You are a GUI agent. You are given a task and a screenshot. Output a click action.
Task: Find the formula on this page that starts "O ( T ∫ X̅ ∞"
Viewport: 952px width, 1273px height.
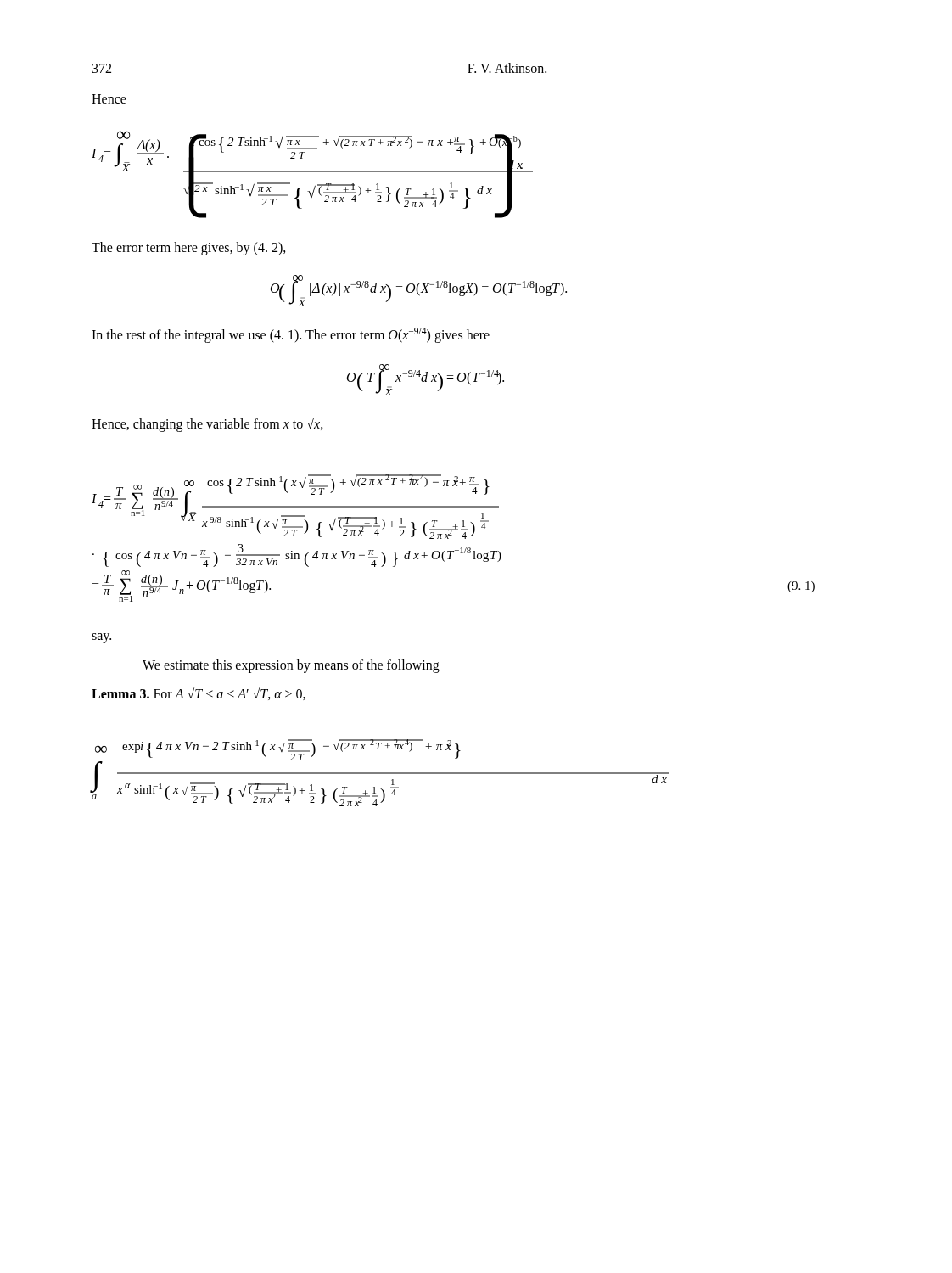point(473,379)
